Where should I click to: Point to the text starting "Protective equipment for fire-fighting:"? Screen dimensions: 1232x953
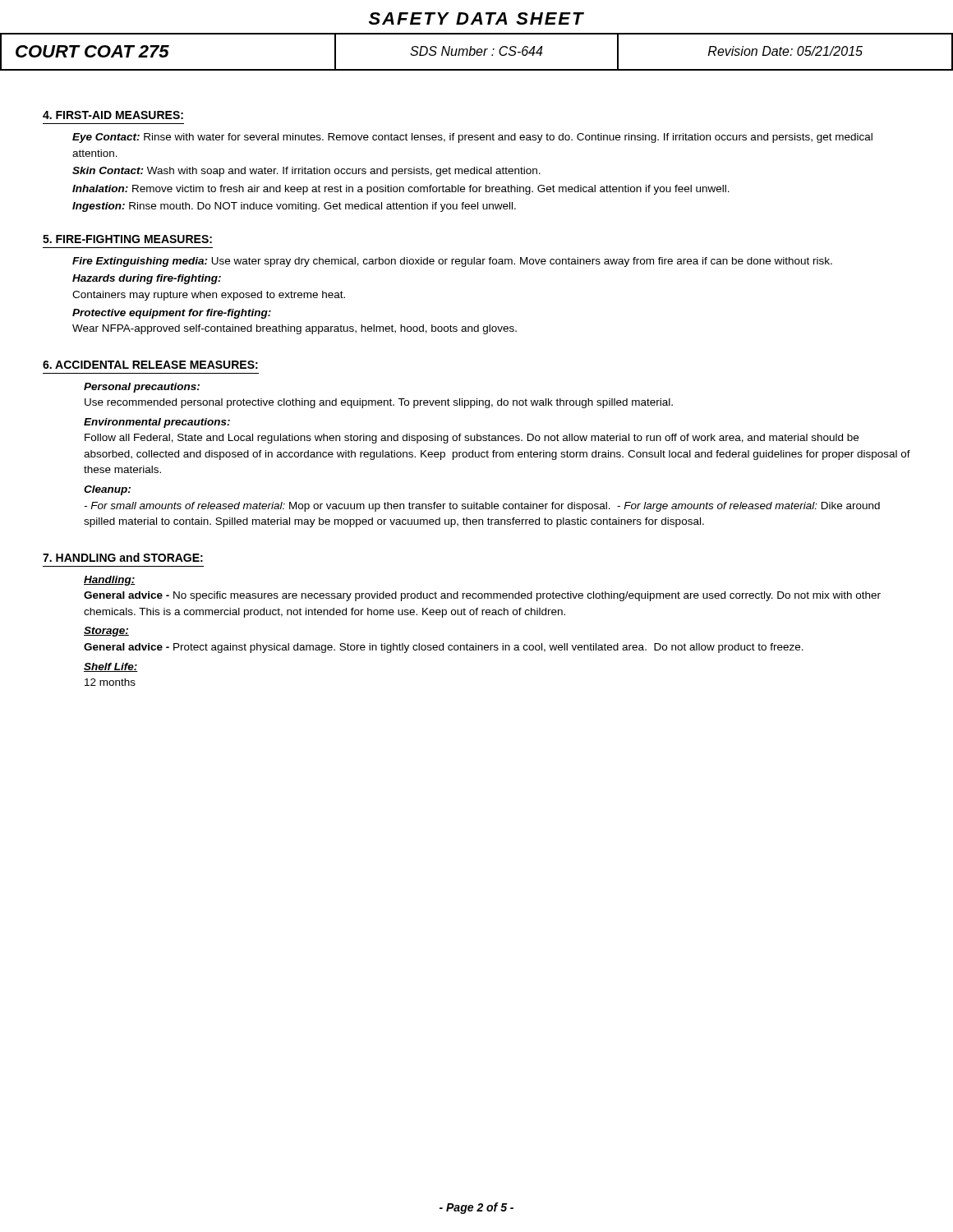pos(295,320)
